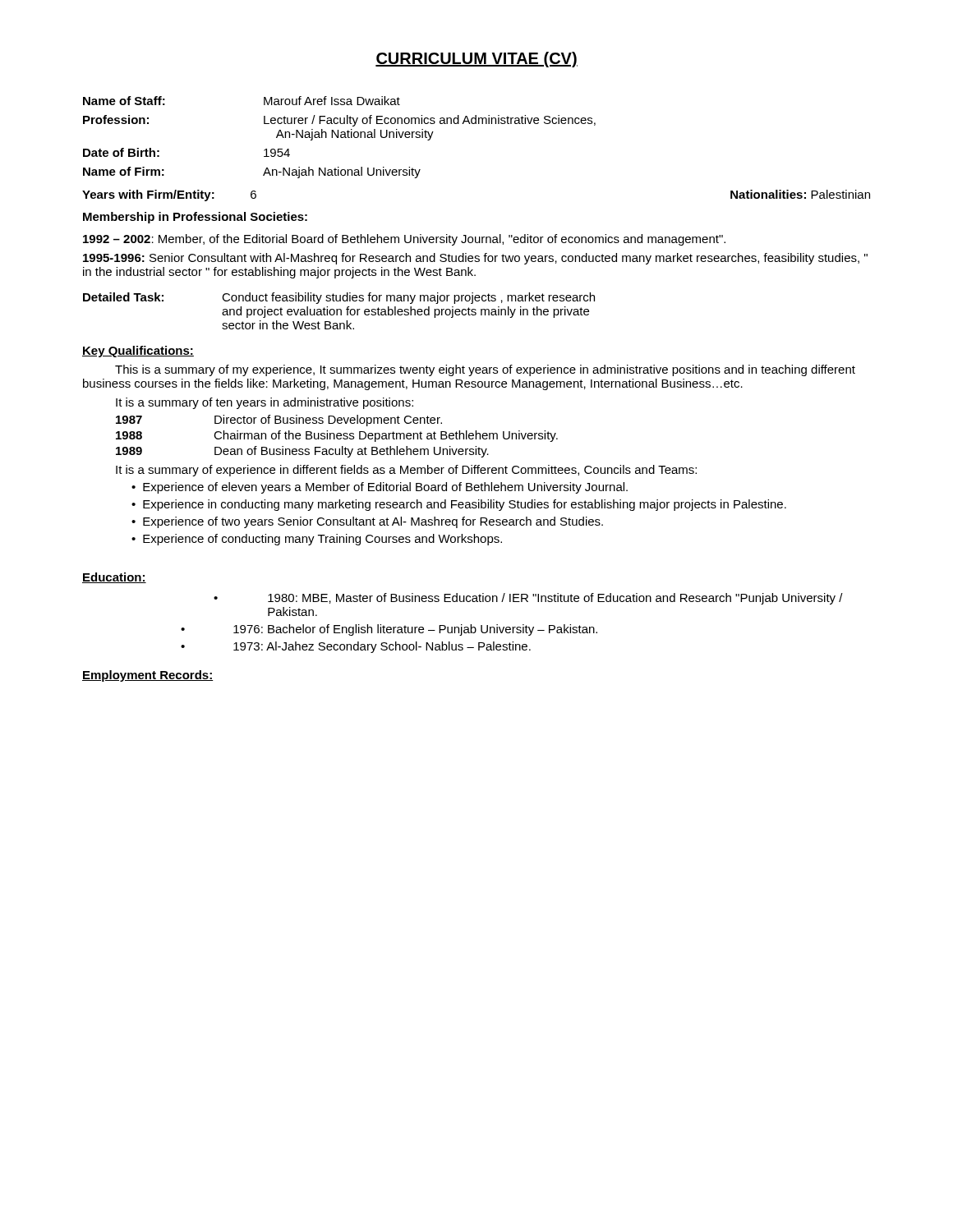Point to the text starting "CURRICULUM VITAE (CV)"

tap(476, 58)
